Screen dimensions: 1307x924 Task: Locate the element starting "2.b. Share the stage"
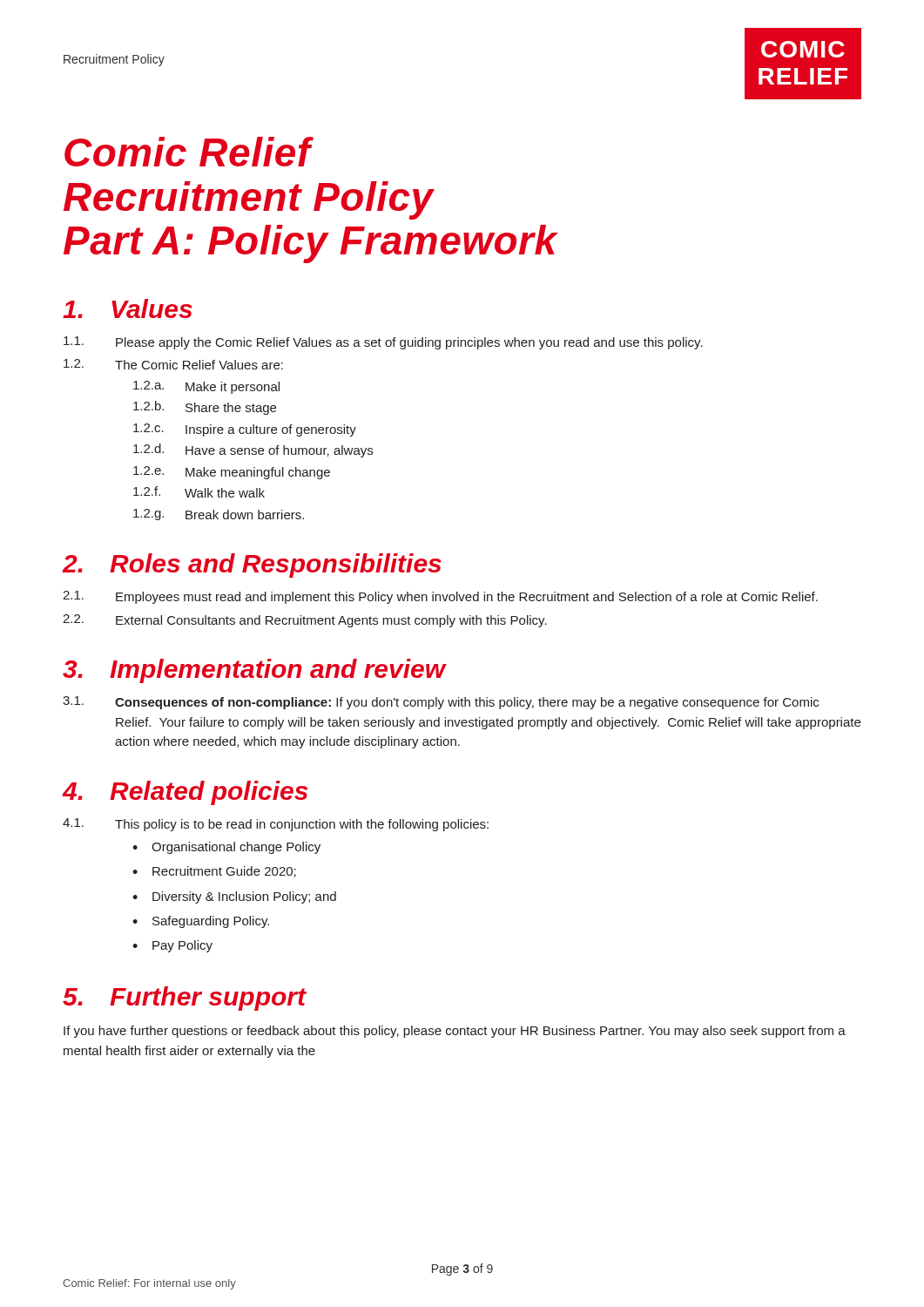coord(205,408)
